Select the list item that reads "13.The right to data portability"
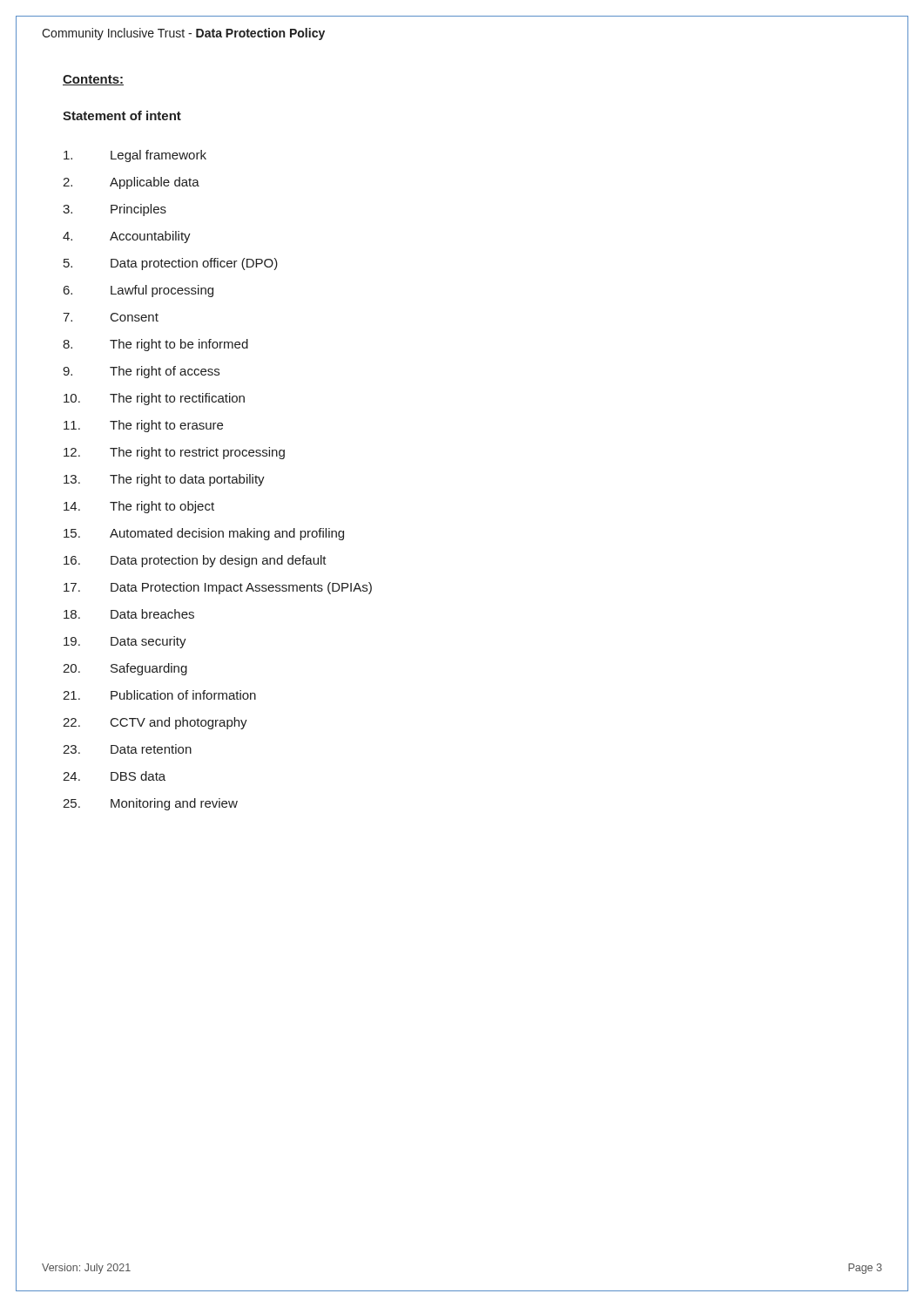 click(164, 480)
